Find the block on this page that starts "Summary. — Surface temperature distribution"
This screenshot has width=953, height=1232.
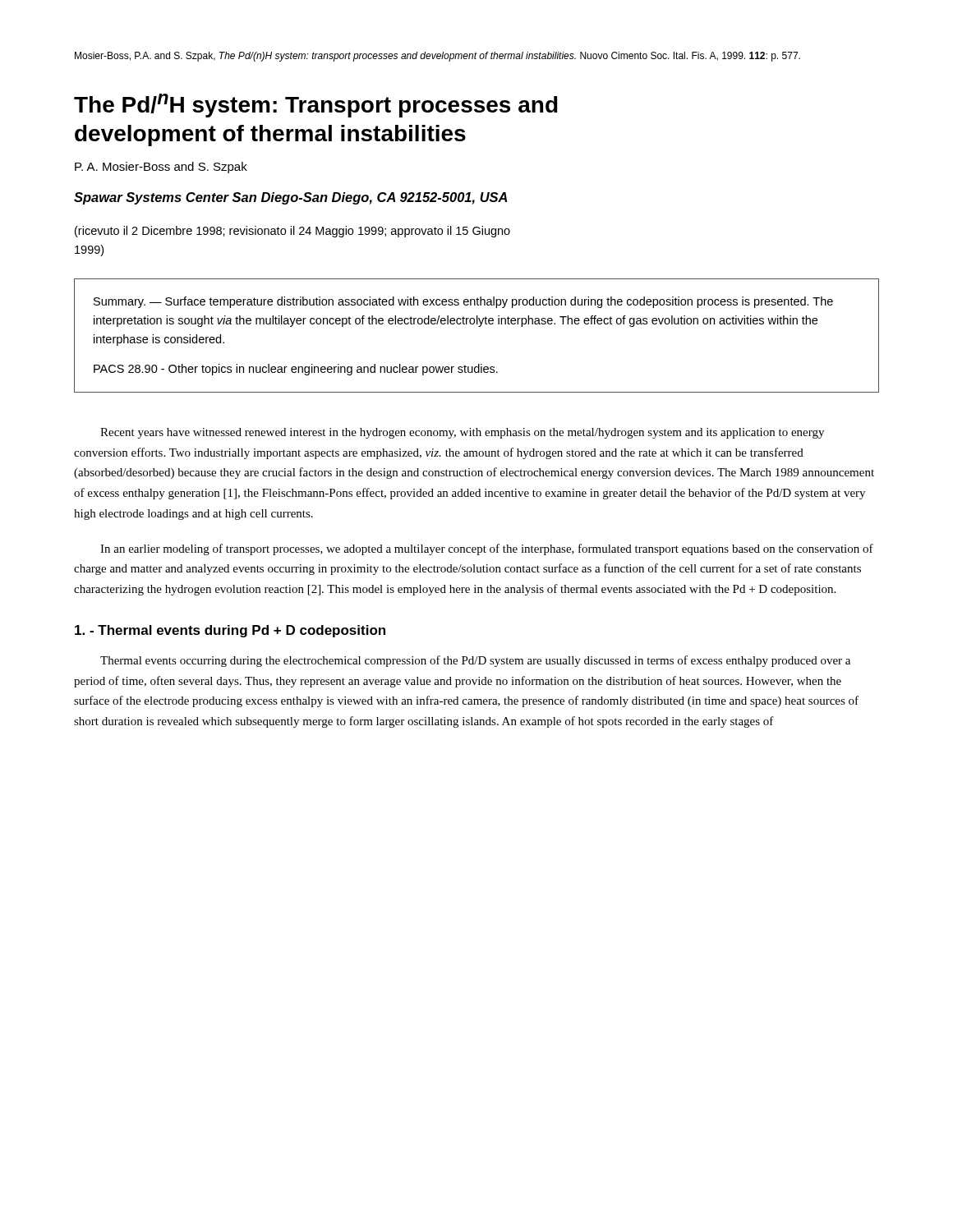point(476,335)
